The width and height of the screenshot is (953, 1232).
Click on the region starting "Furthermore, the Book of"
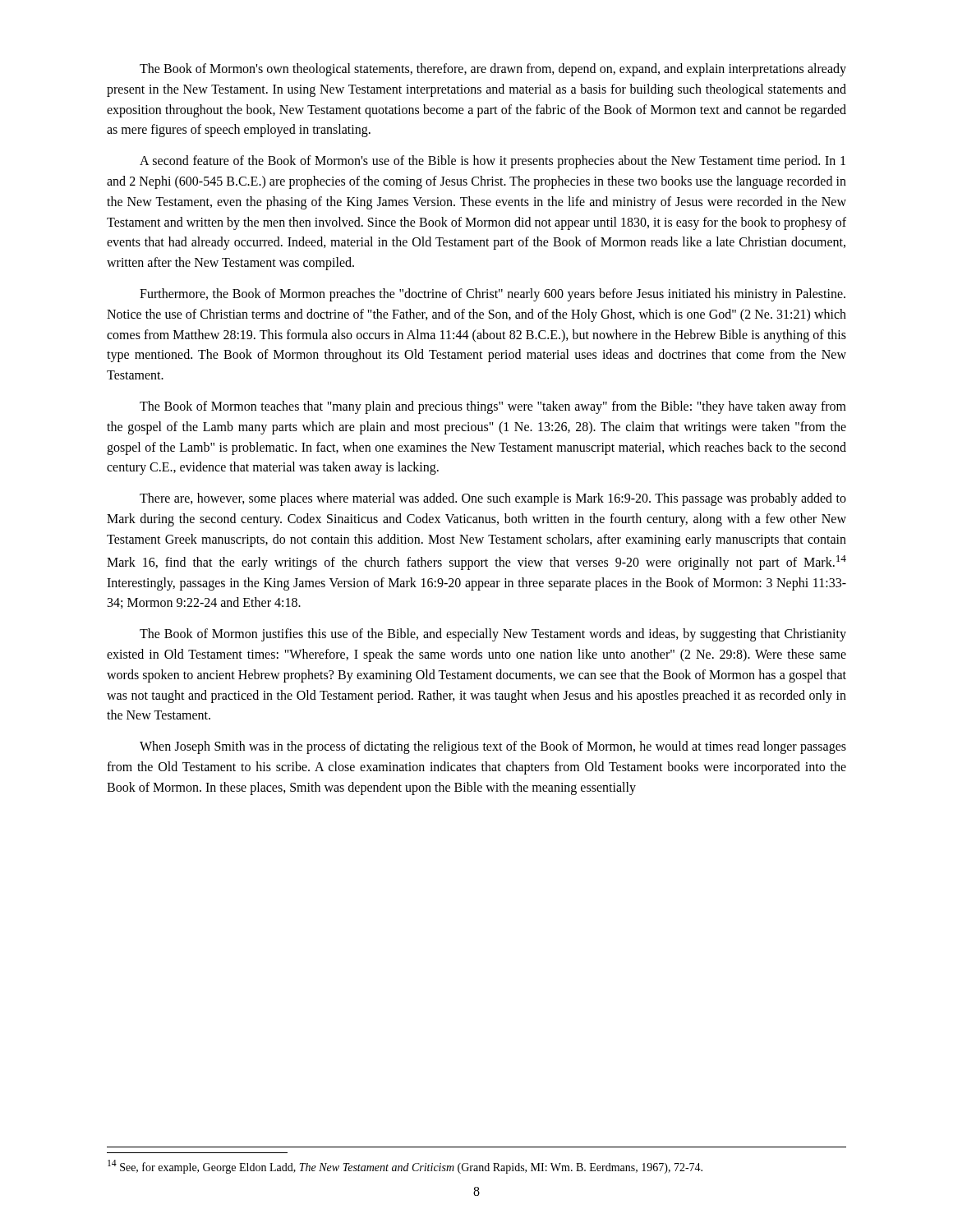pos(476,334)
